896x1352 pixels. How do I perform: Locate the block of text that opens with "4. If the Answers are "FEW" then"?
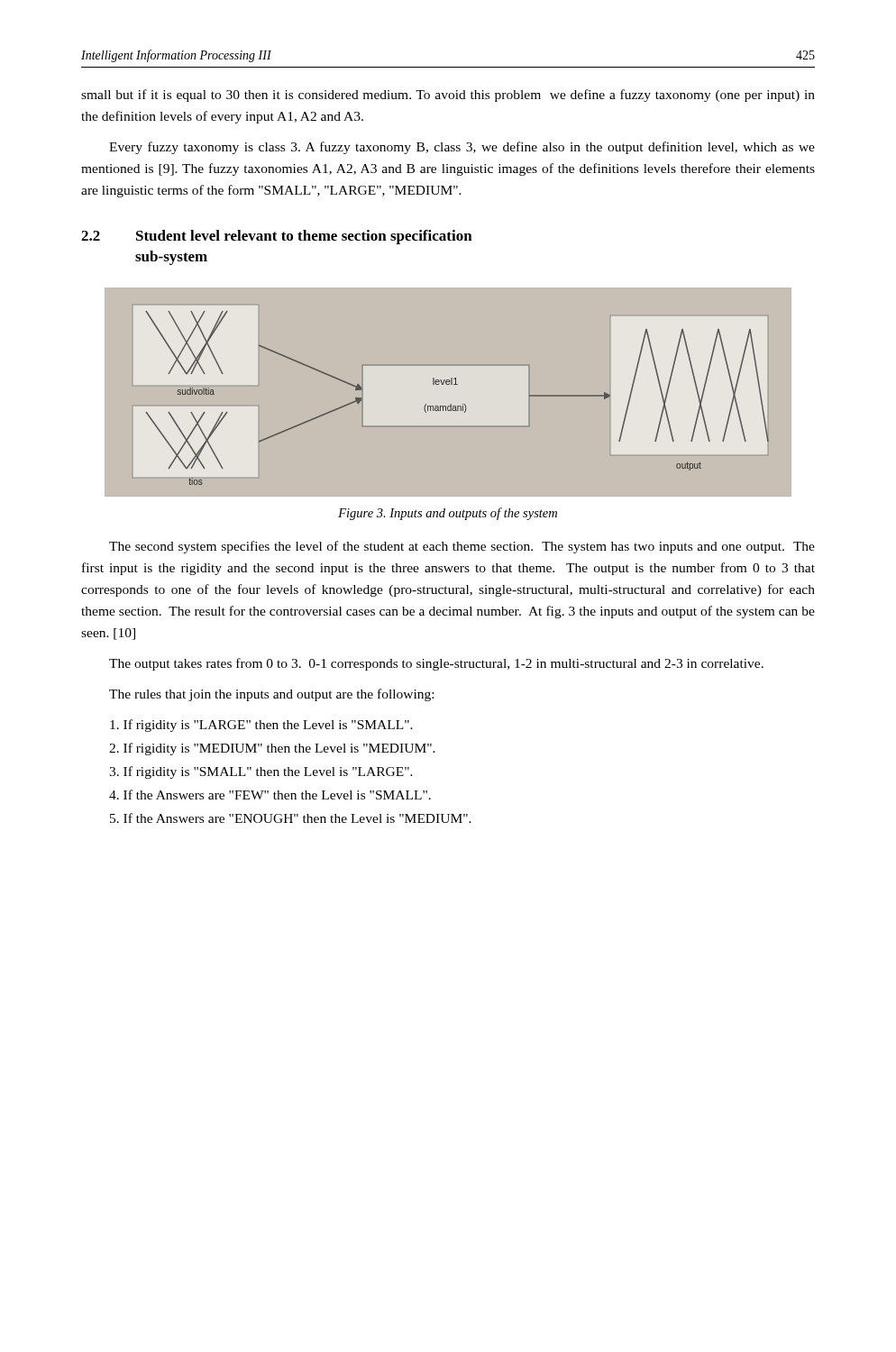point(270,795)
